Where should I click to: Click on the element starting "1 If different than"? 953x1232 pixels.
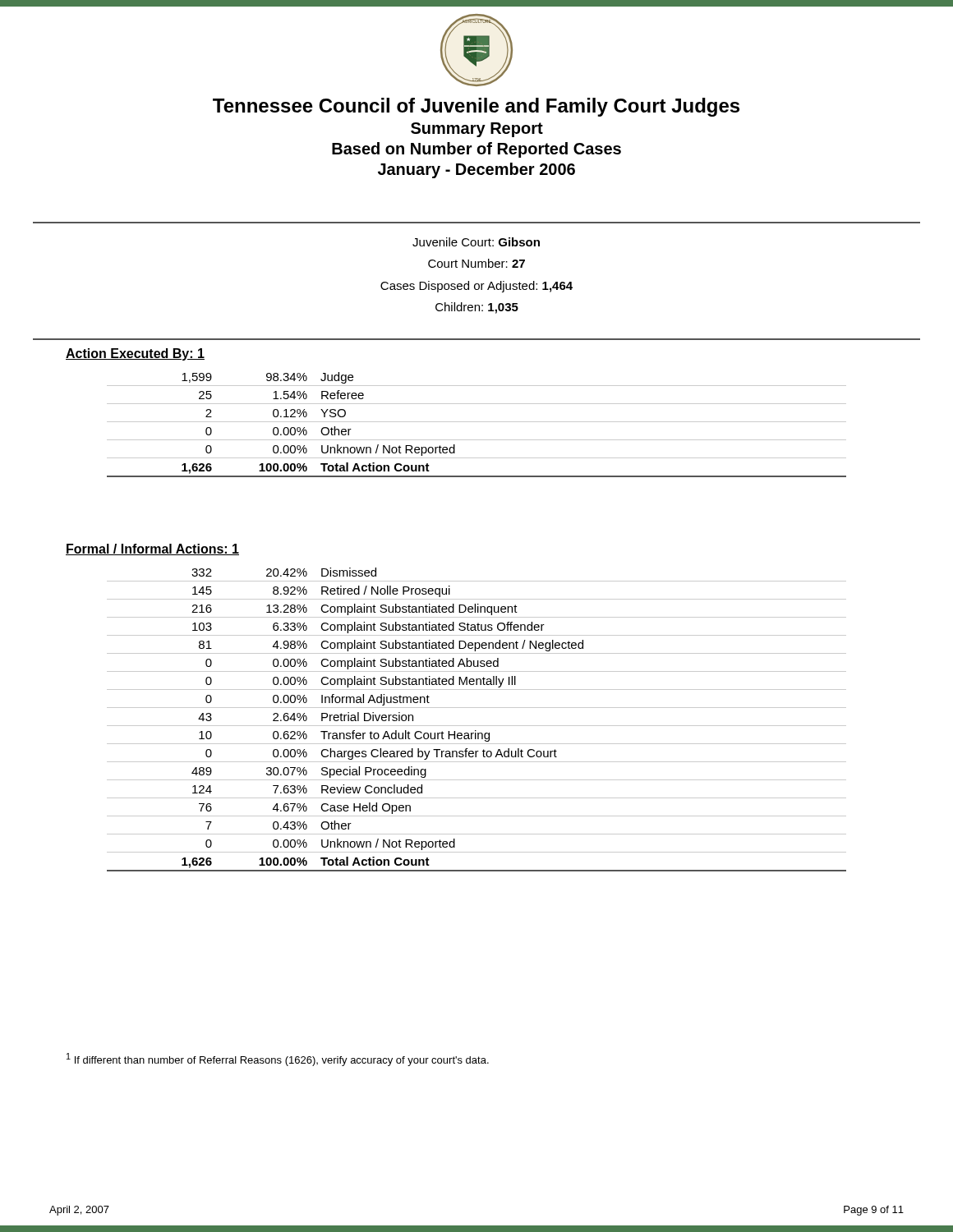click(278, 1059)
